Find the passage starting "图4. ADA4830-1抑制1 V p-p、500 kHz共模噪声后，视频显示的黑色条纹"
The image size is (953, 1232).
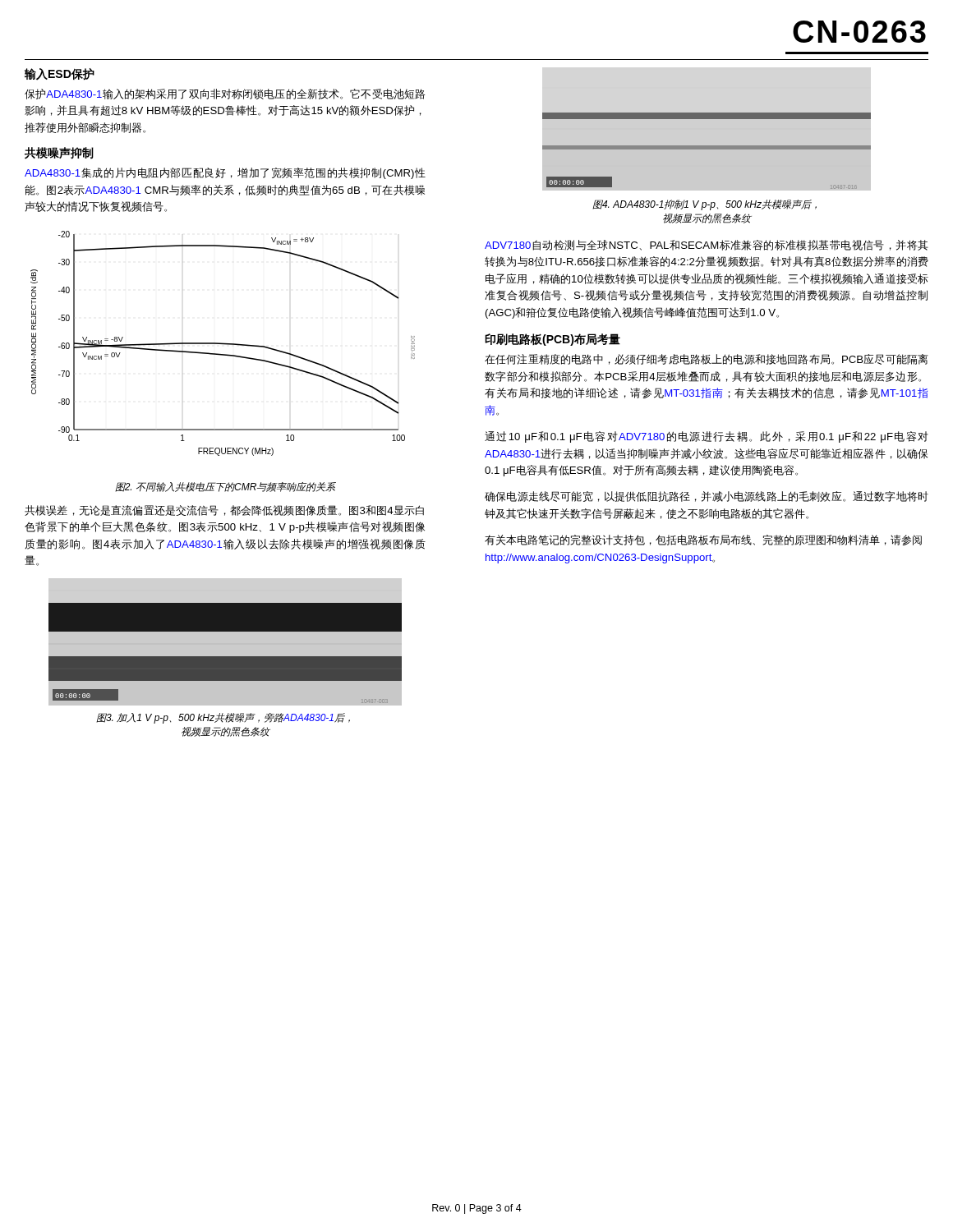point(707,211)
